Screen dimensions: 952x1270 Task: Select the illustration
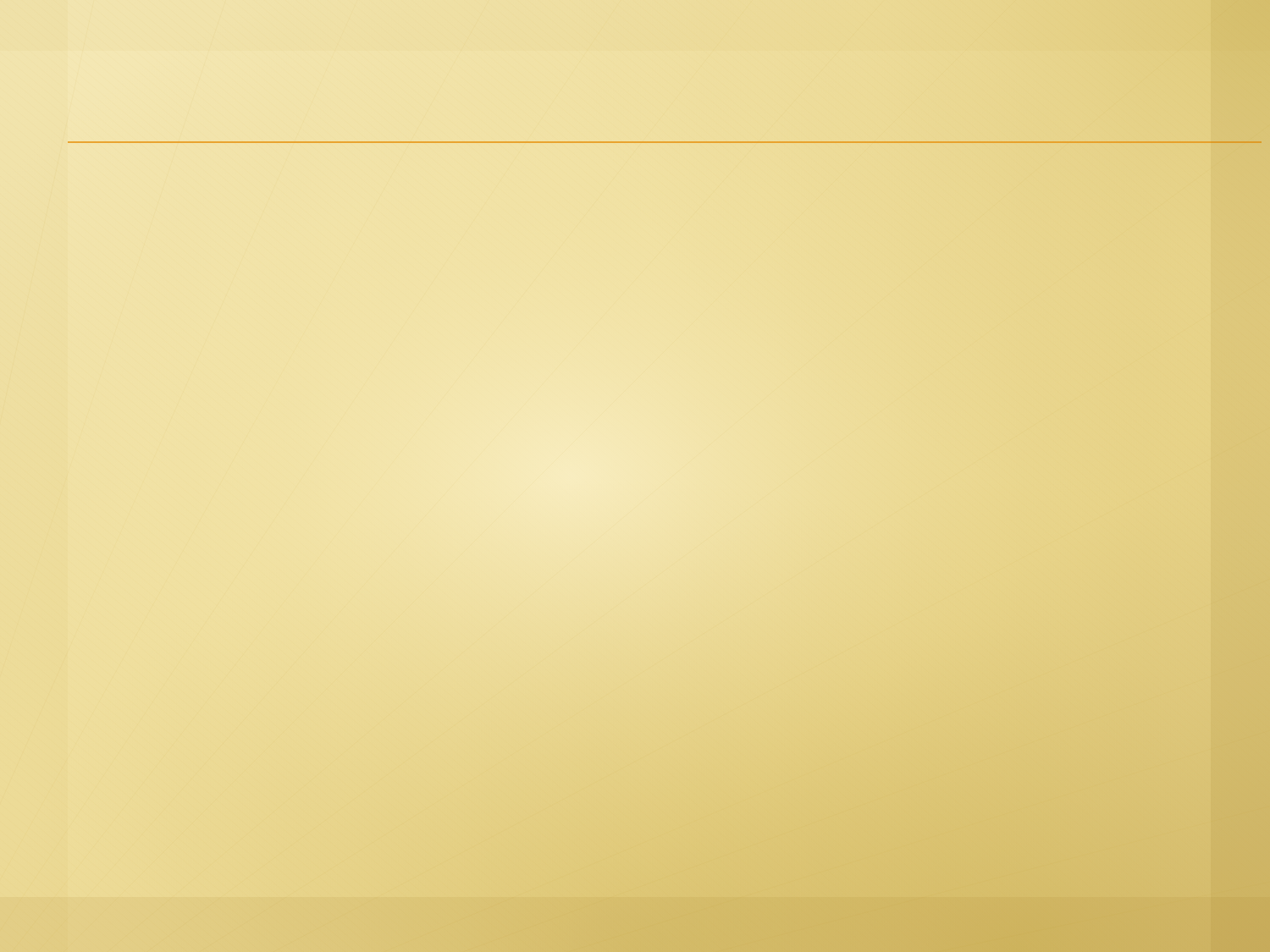click(x=635, y=476)
